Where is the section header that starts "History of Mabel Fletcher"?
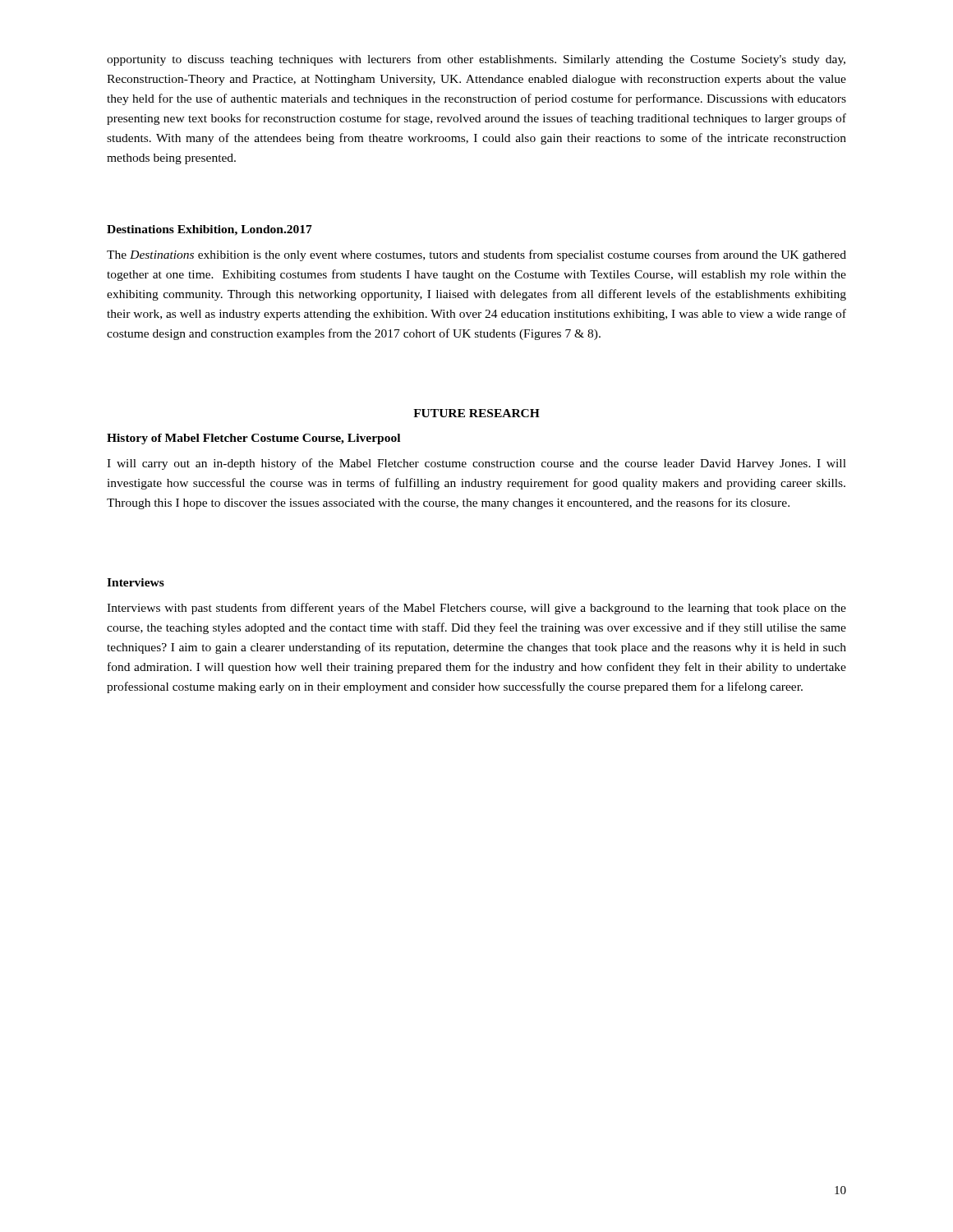 254,437
